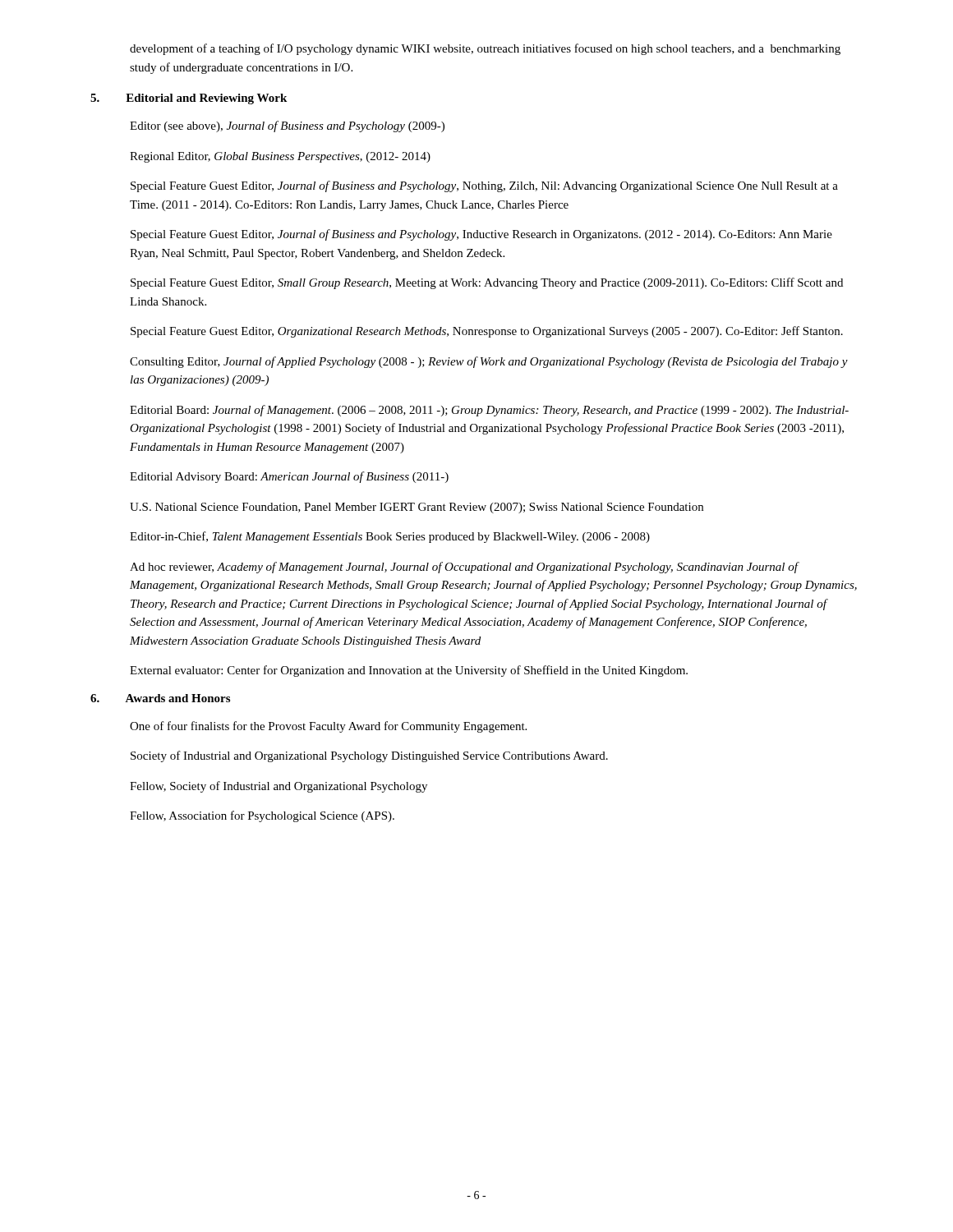This screenshot has height=1232, width=953.
Task: Locate the text block containing "Fellow, Society of Industrial and Organizational"
Action: pos(279,786)
